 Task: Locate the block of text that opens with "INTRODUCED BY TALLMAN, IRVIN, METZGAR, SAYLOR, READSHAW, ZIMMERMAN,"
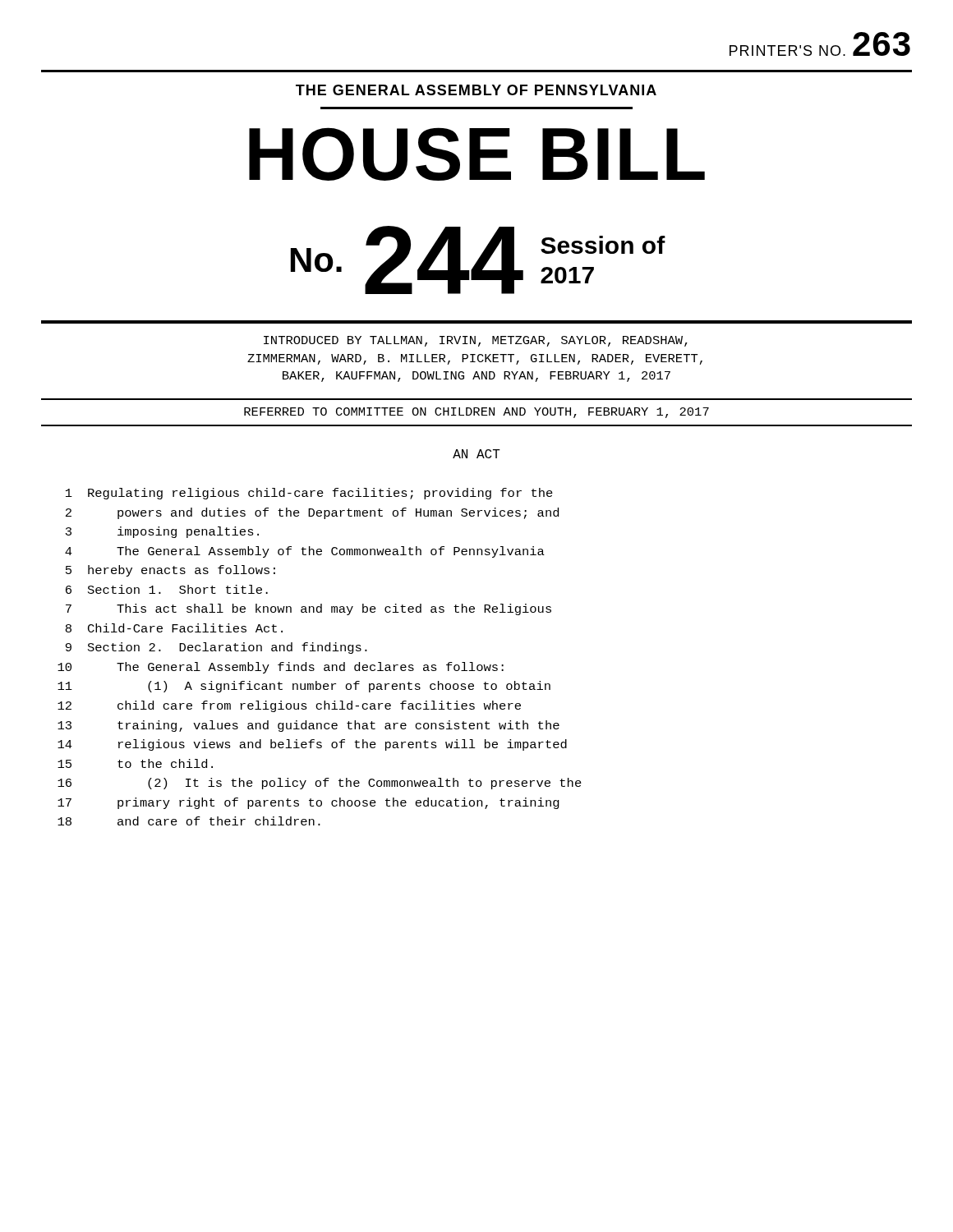(476, 359)
